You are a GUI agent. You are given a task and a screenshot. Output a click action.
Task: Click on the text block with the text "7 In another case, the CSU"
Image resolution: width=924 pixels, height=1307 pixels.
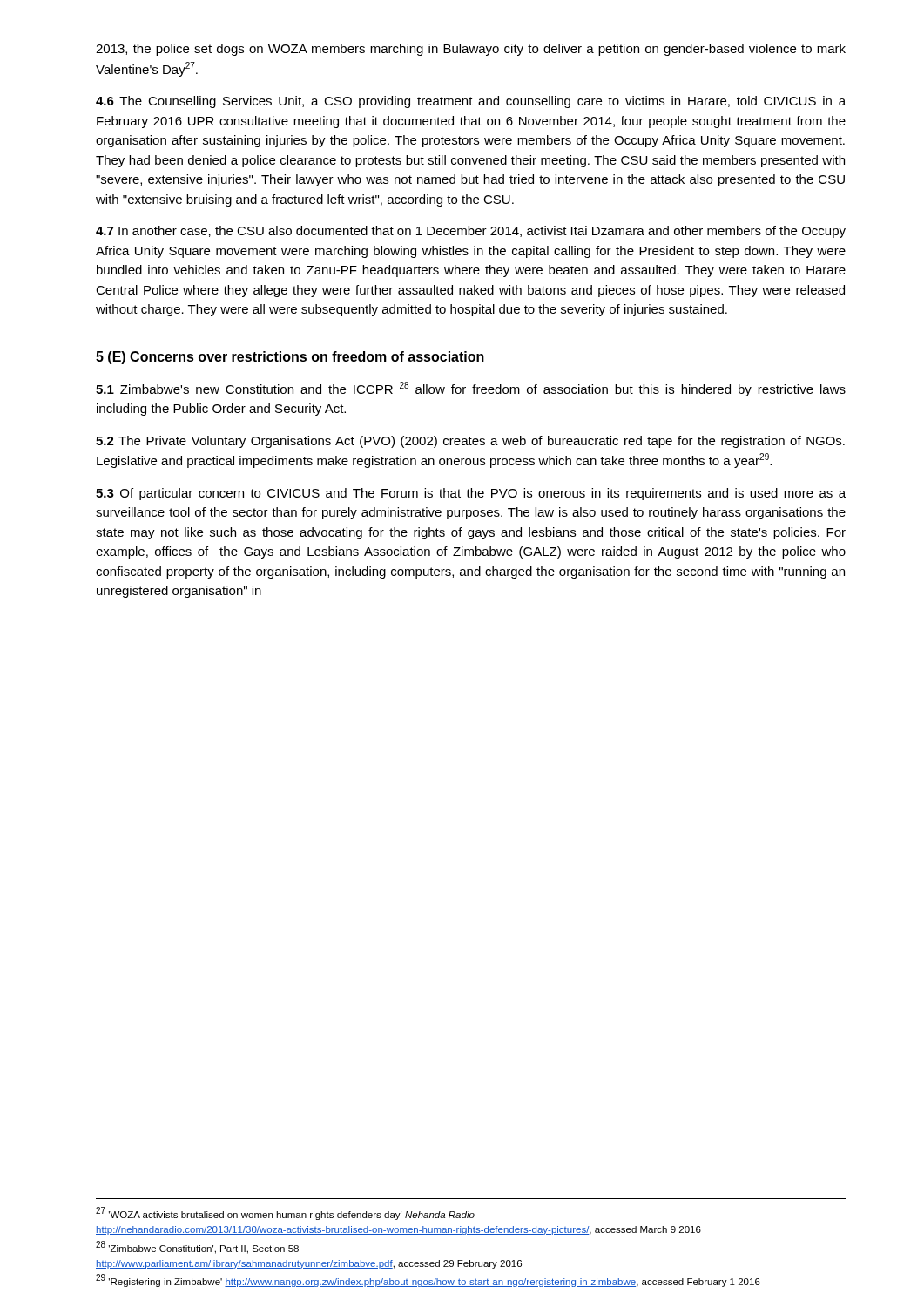(x=471, y=270)
